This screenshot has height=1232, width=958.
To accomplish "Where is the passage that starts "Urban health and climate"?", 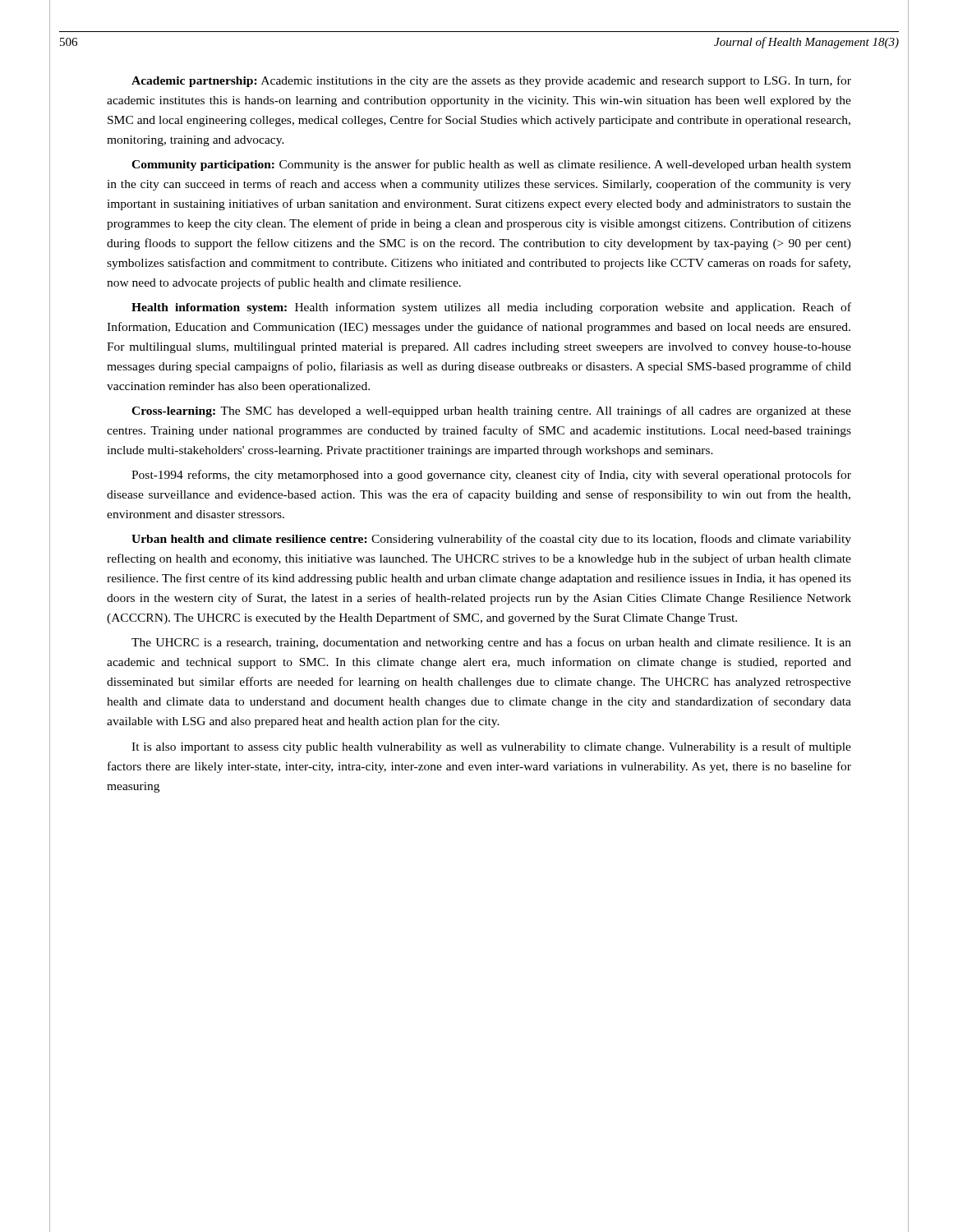I will [479, 578].
